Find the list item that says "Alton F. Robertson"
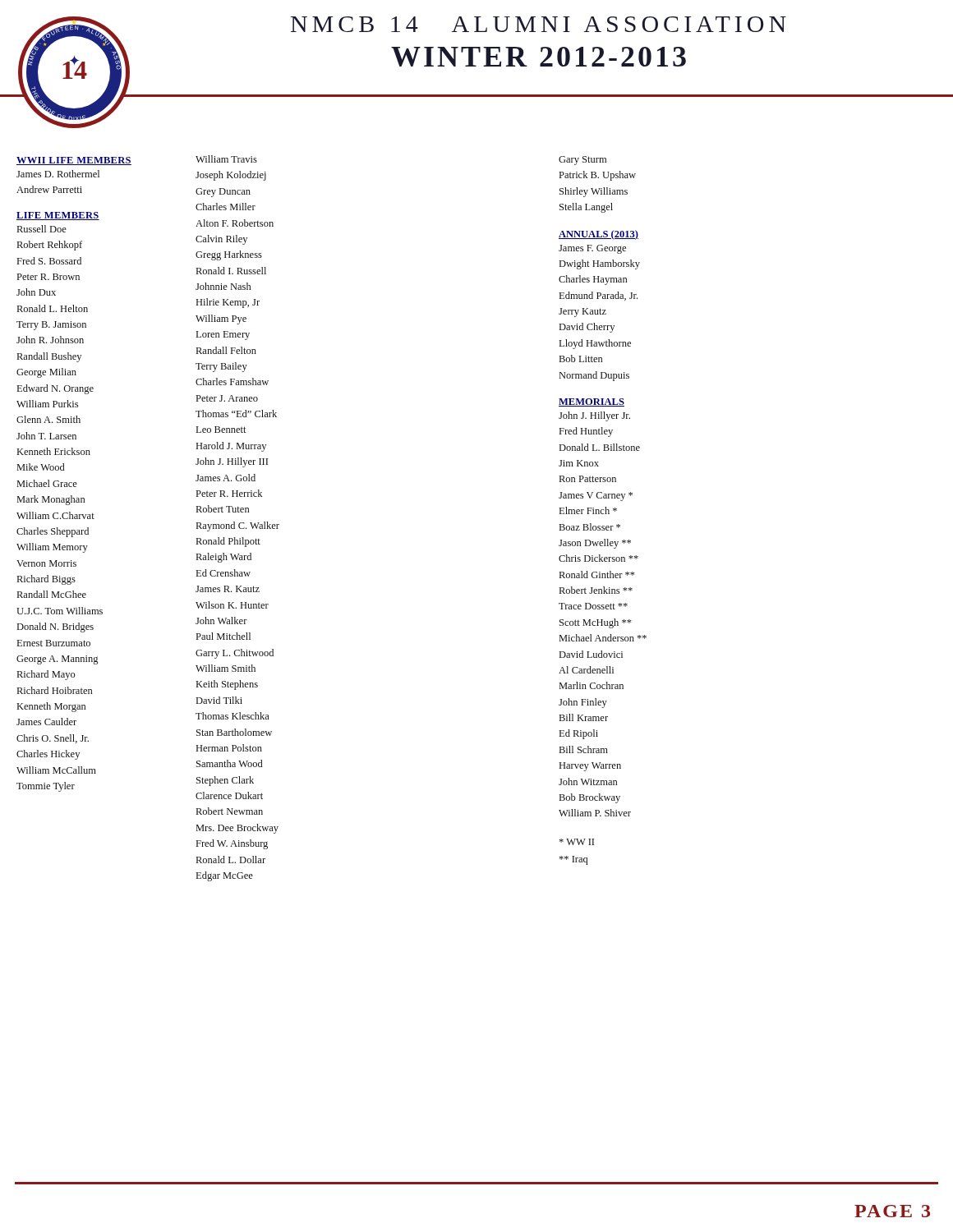 click(x=282, y=224)
